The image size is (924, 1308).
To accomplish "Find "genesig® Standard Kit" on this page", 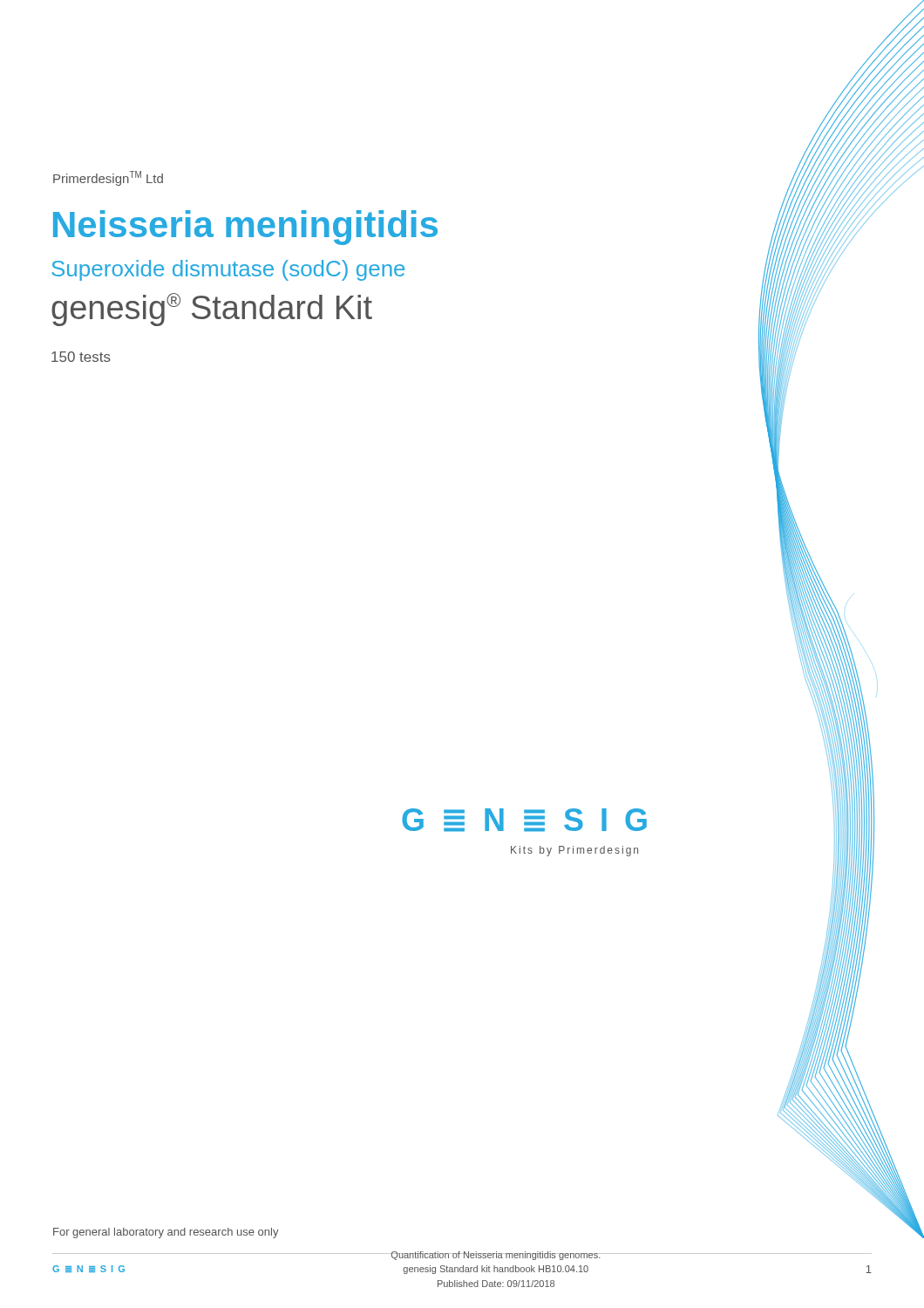I will tap(211, 308).
